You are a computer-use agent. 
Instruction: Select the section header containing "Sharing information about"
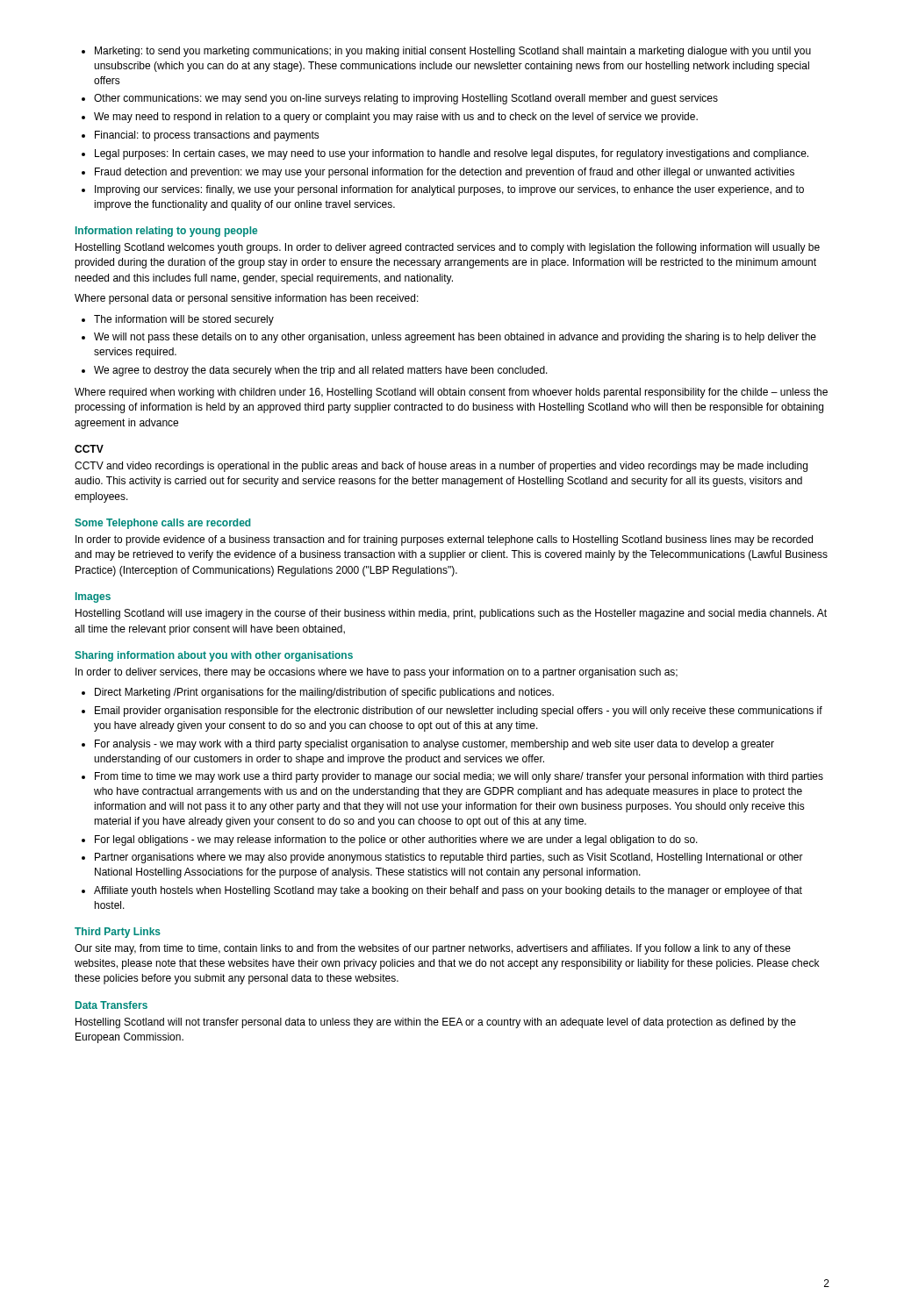tap(214, 655)
